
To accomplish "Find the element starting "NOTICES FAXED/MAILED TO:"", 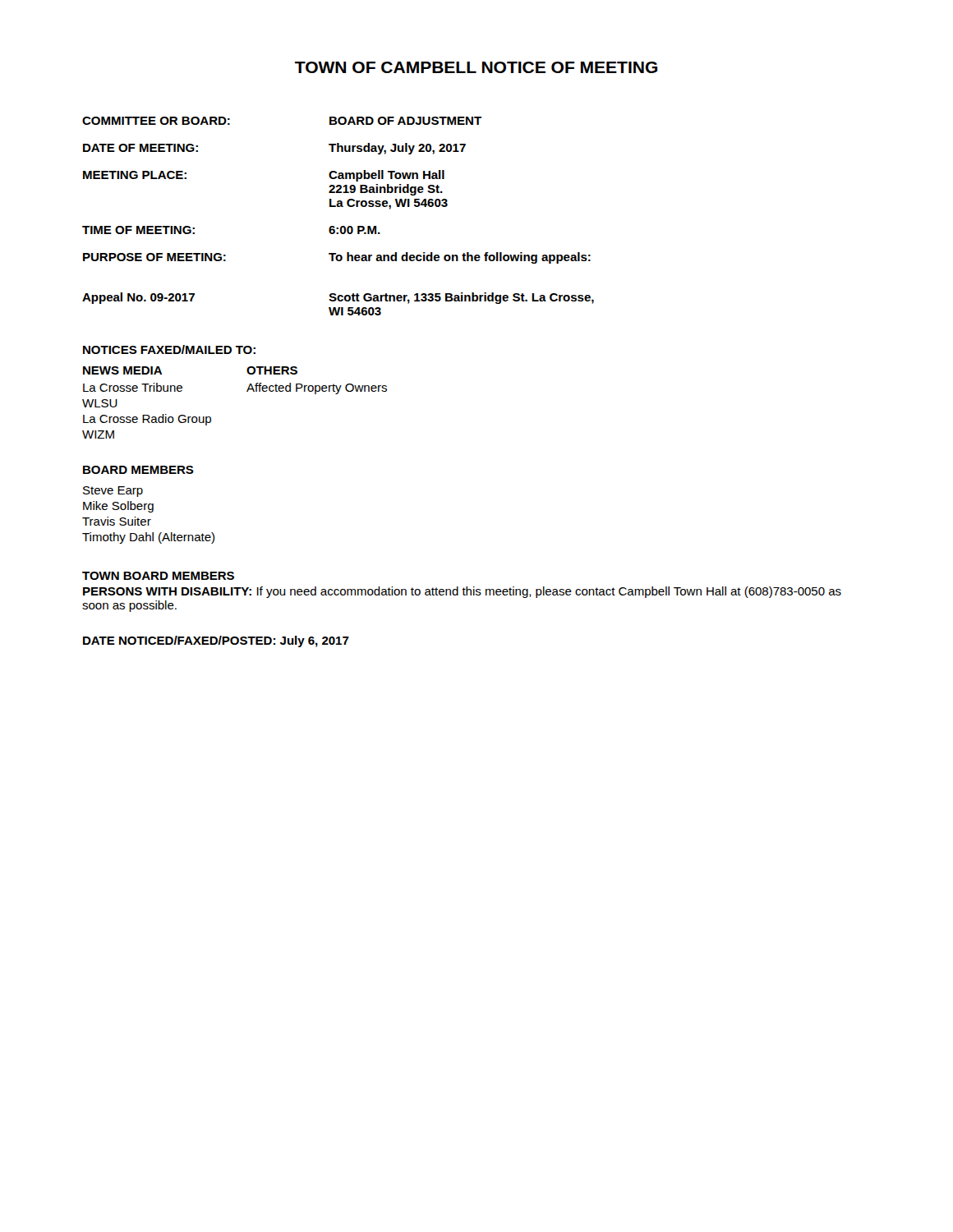I will click(169, 349).
